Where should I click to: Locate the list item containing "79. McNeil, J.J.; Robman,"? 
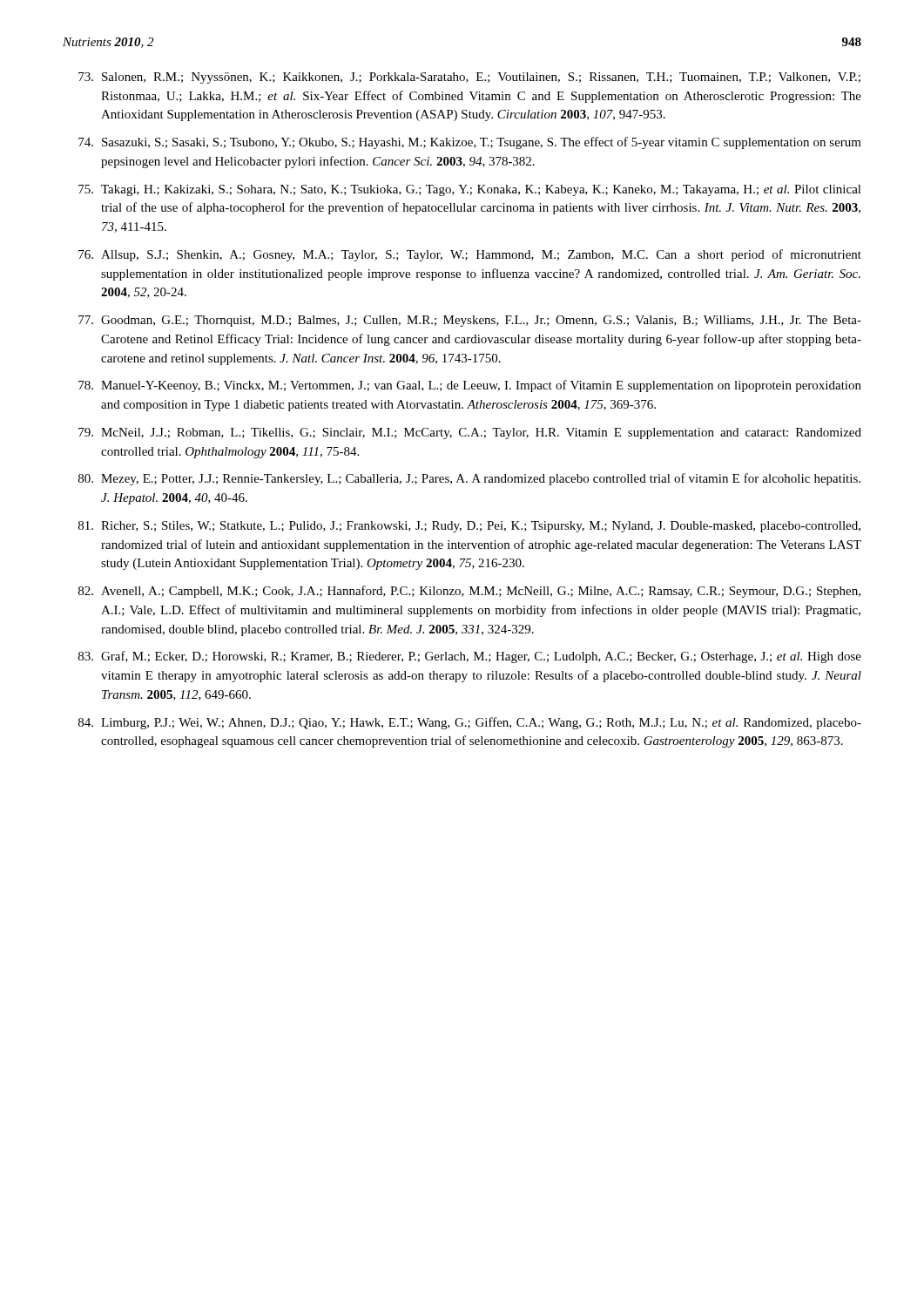click(x=462, y=442)
